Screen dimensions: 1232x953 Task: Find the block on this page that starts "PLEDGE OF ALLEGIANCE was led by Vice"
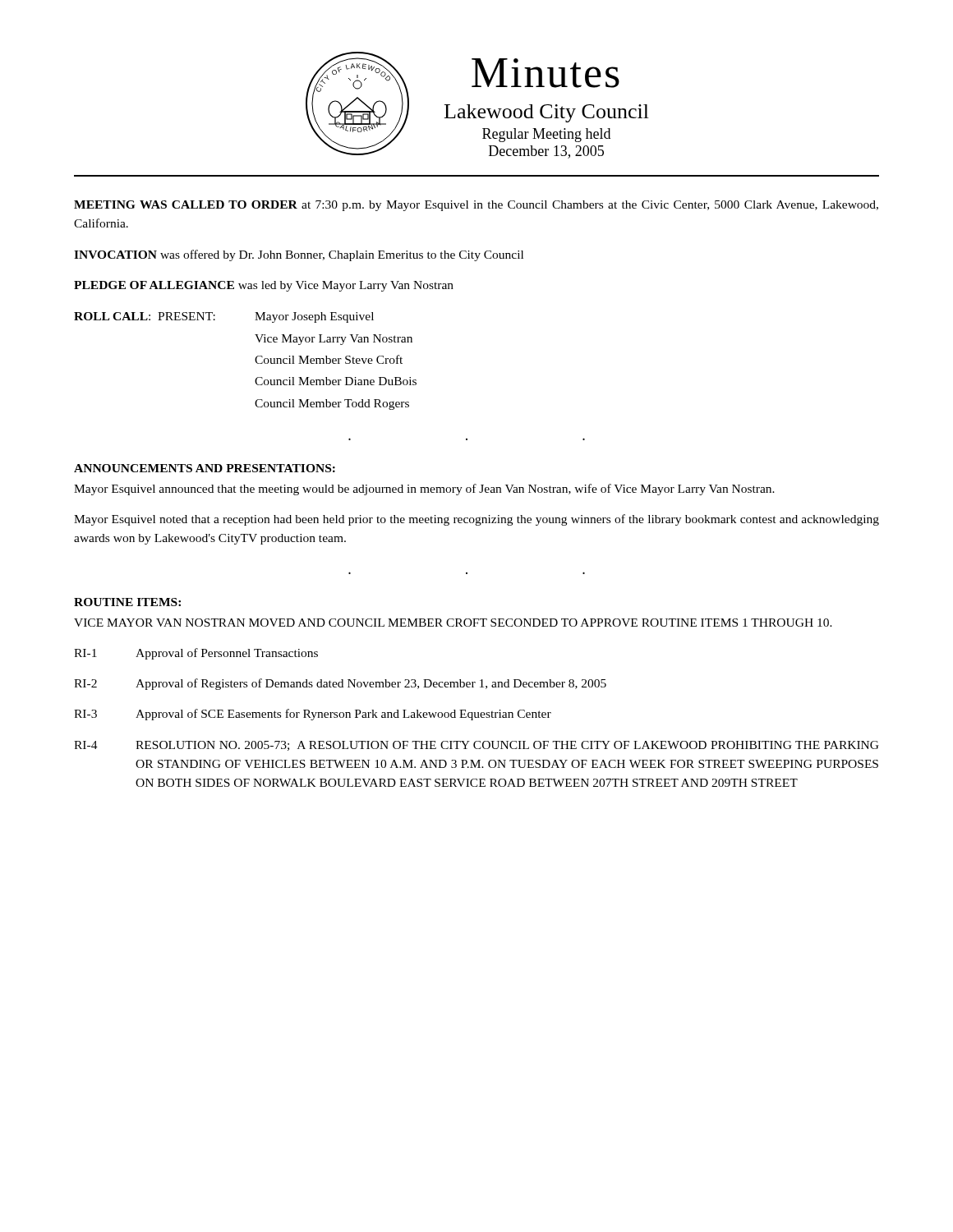pyautogui.click(x=264, y=285)
